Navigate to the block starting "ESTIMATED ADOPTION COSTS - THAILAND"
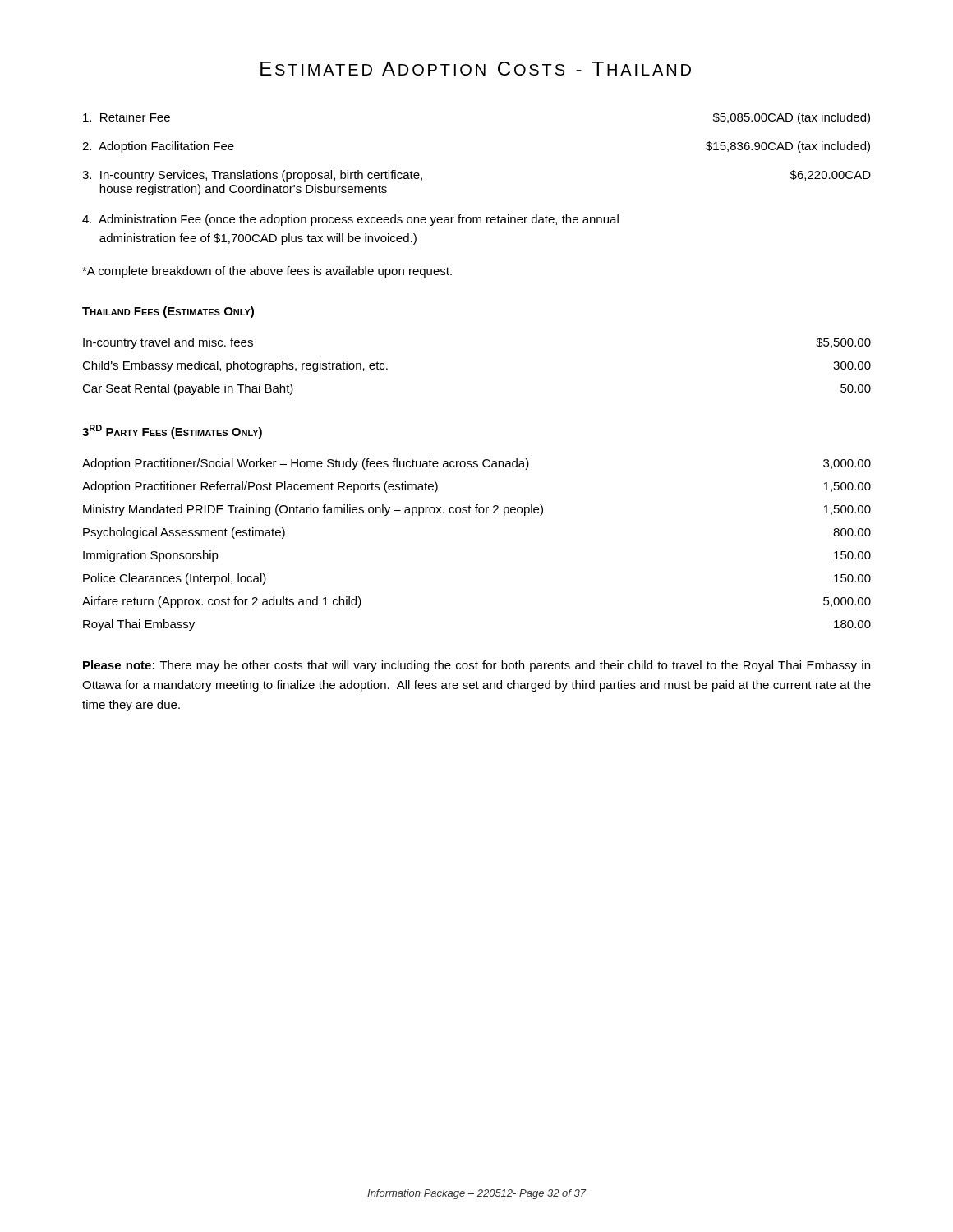Viewport: 953px width, 1232px height. [476, 69]
